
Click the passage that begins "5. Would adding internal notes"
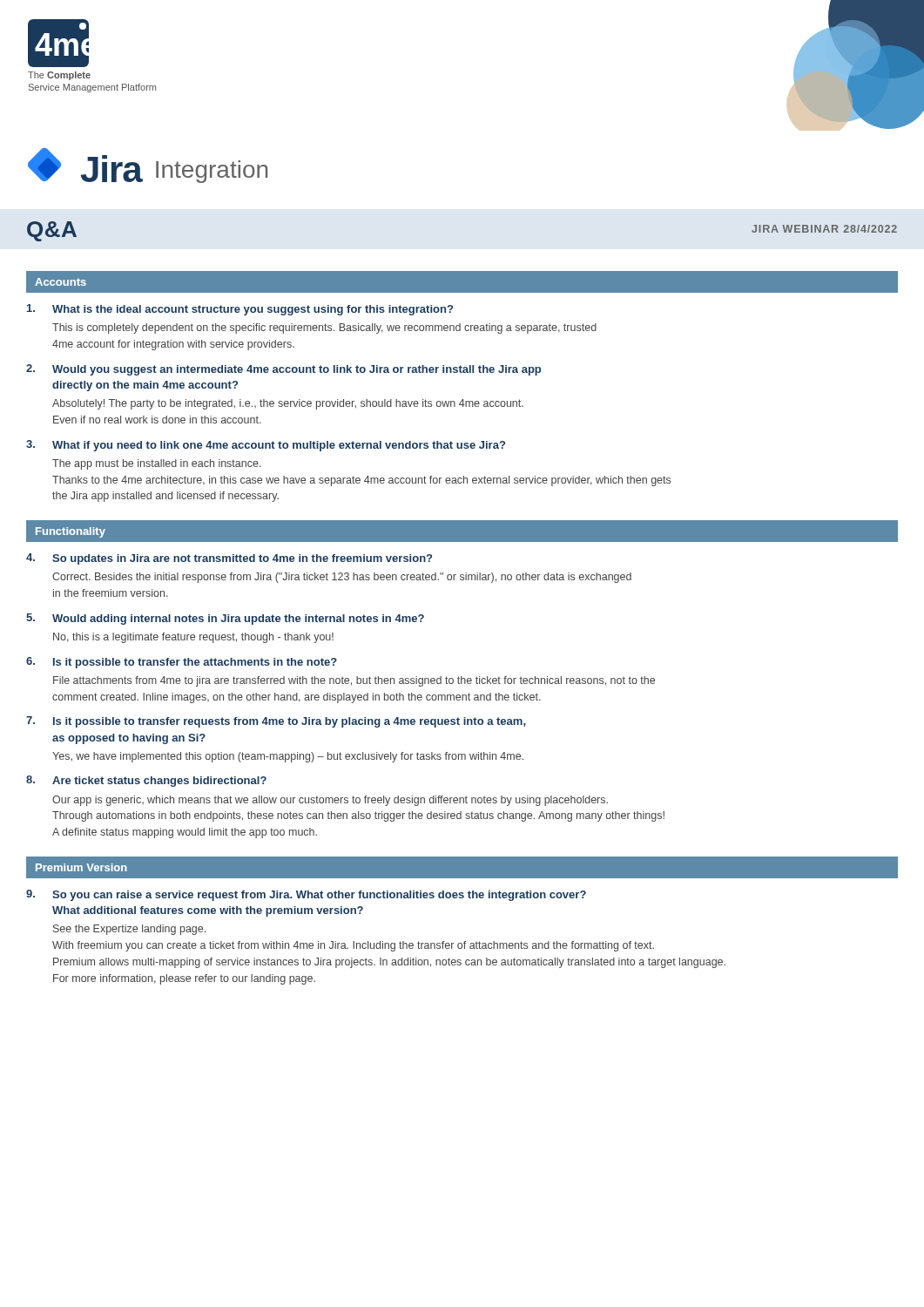[225, 628]
